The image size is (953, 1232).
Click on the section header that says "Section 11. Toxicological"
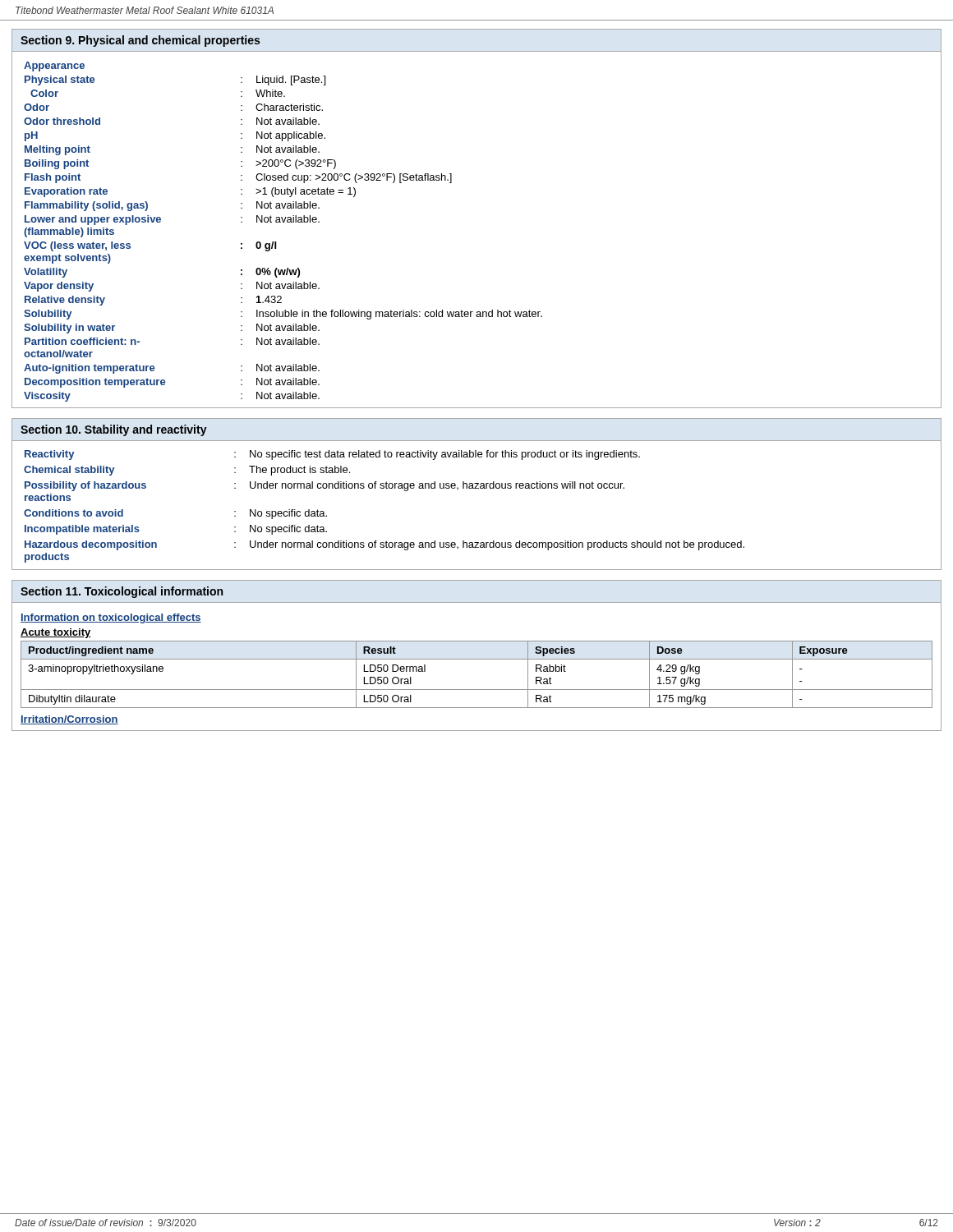(x=122, y=591)
